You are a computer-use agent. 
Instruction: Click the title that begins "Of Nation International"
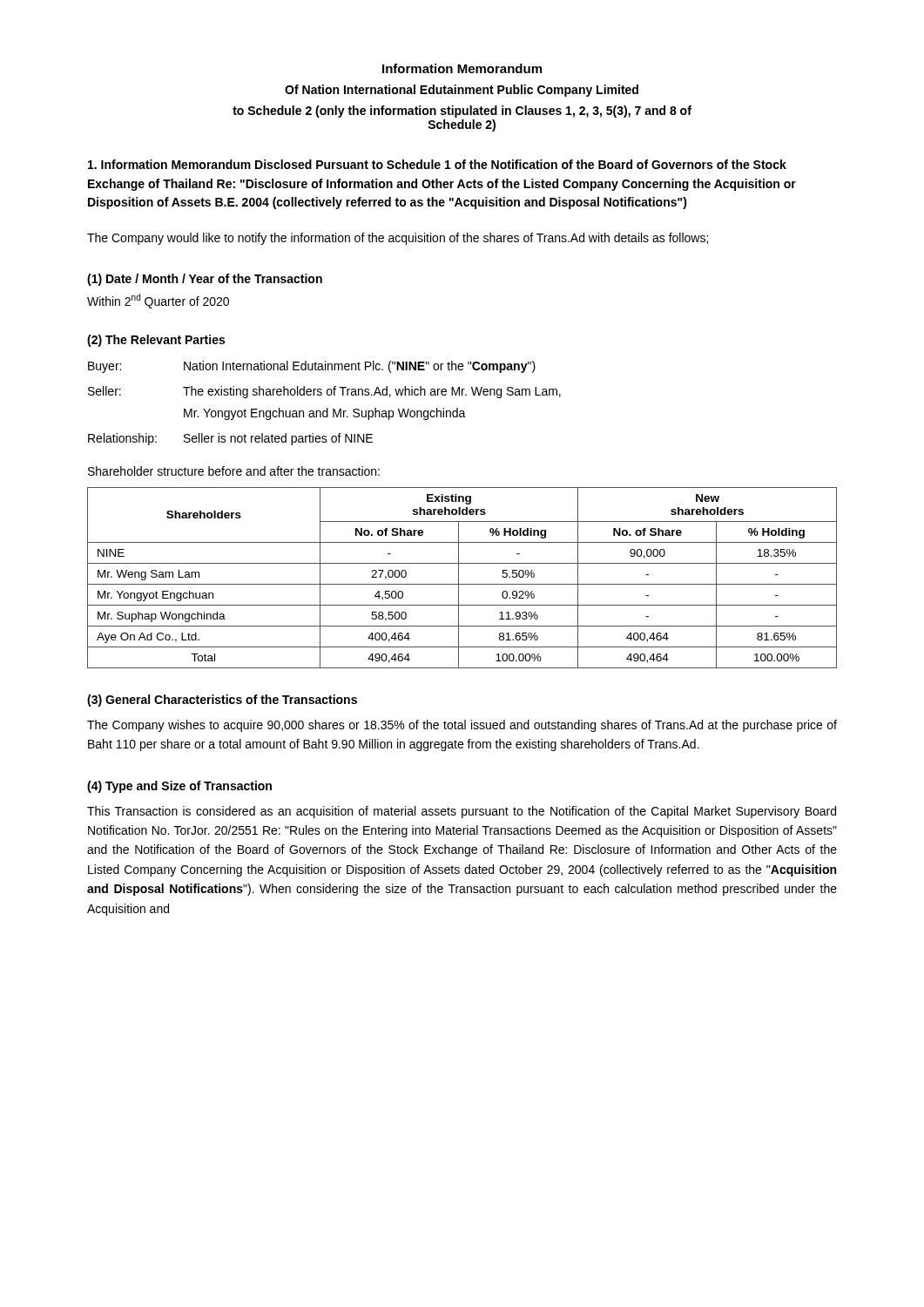[462, 90]
